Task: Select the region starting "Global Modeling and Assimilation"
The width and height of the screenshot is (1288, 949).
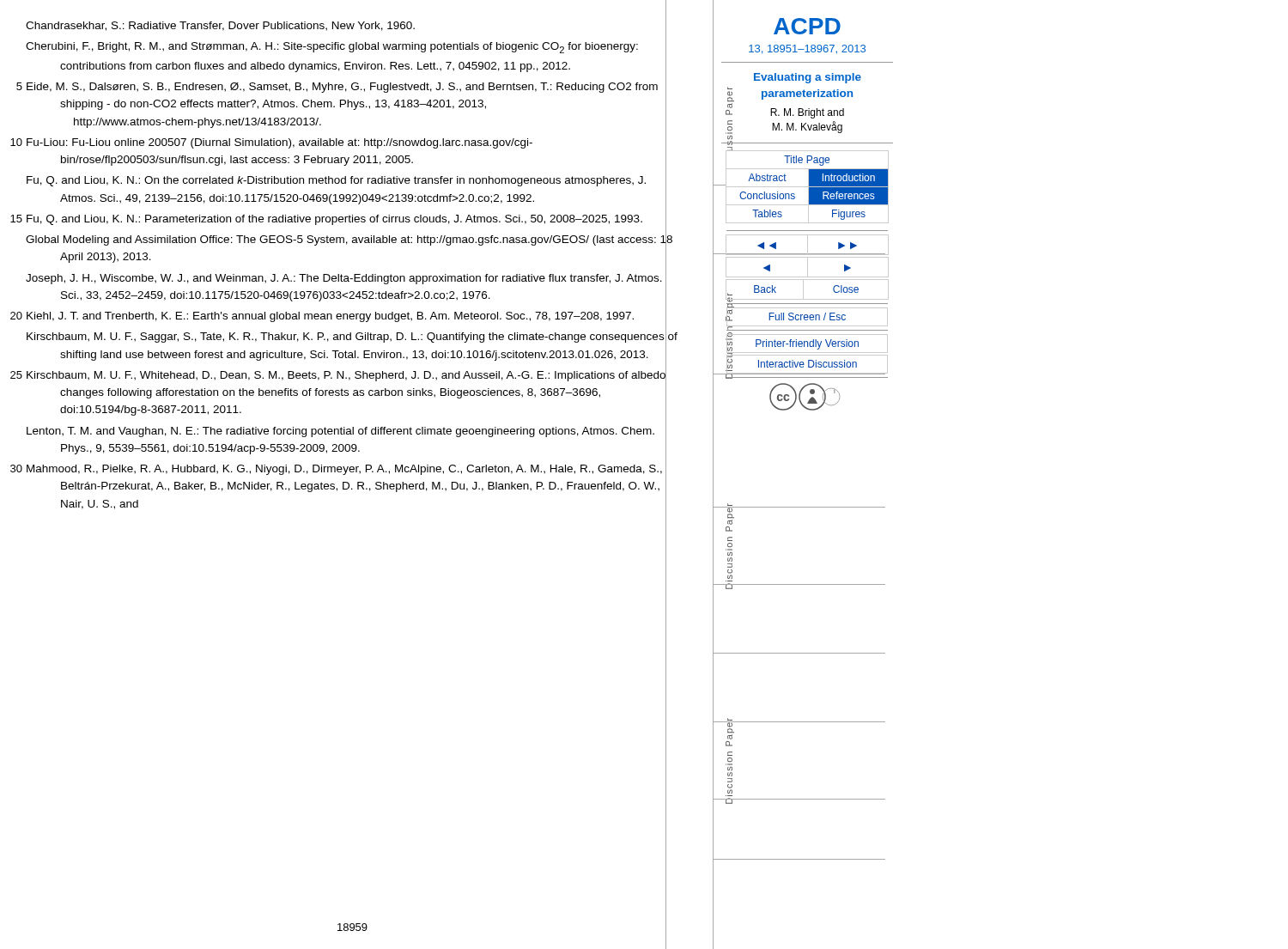Action: (x=349, y=248)
